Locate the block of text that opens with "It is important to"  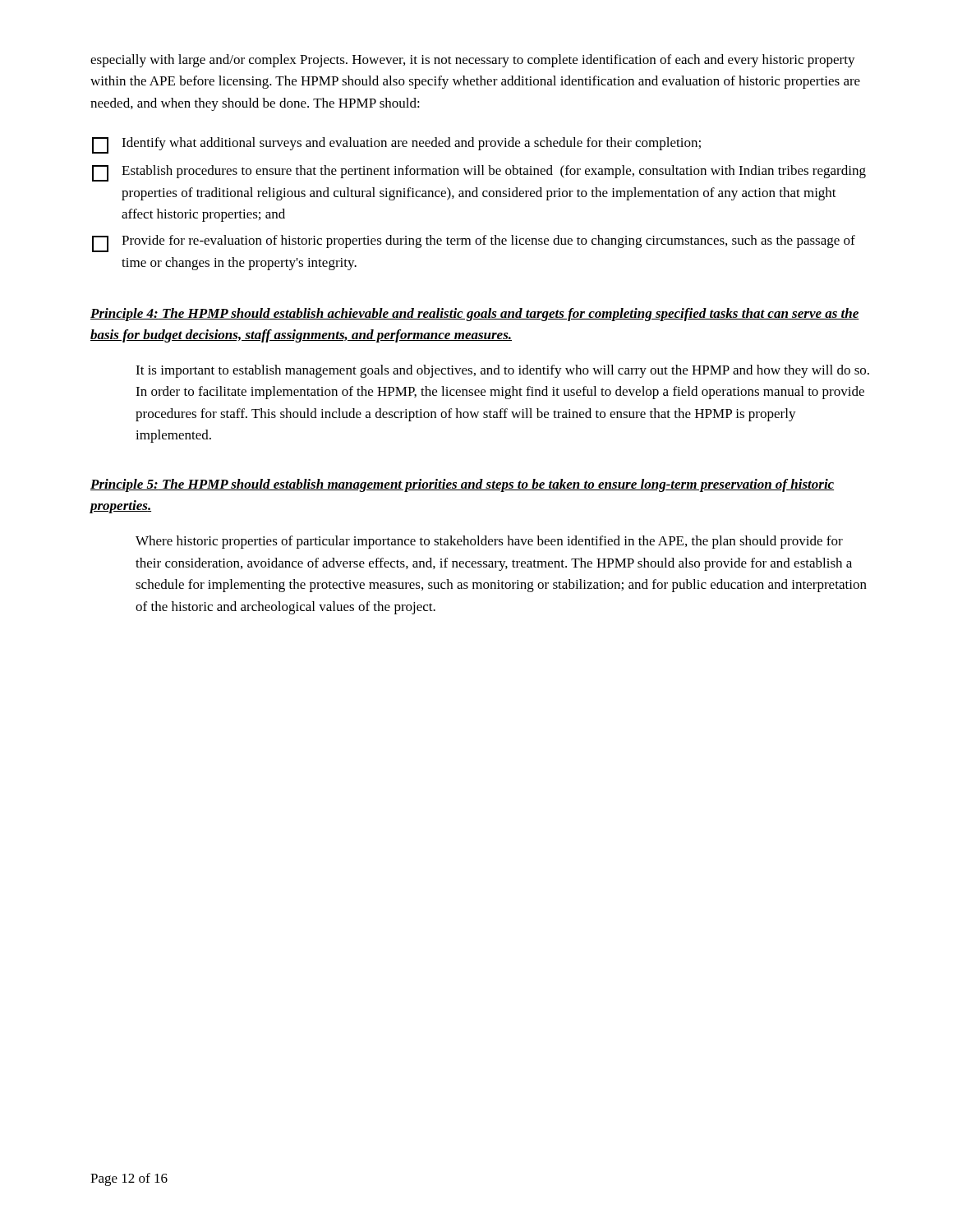(503, 403)
